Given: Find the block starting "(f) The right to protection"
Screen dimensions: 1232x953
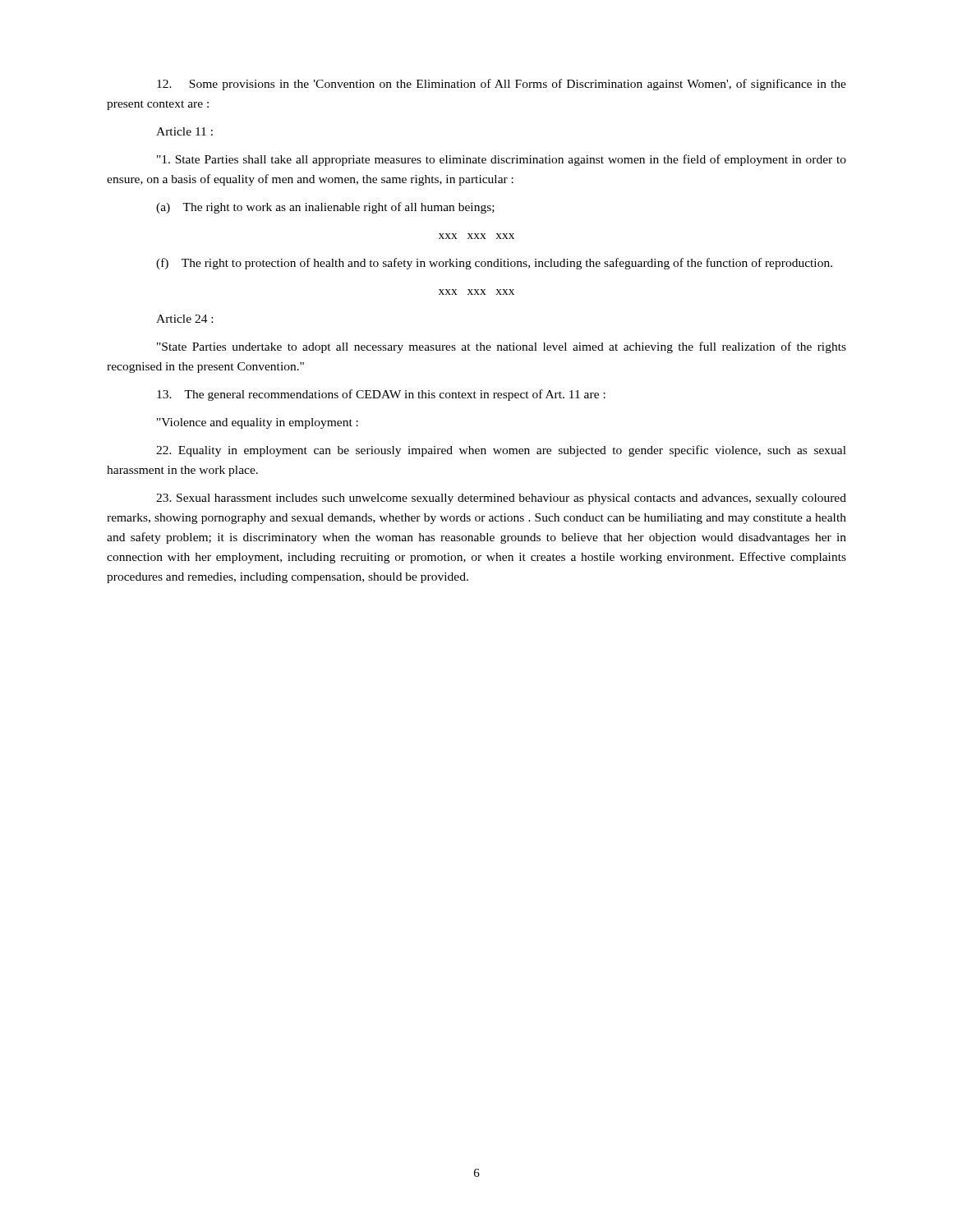Looking at the screenshot, I should (495, 262).
